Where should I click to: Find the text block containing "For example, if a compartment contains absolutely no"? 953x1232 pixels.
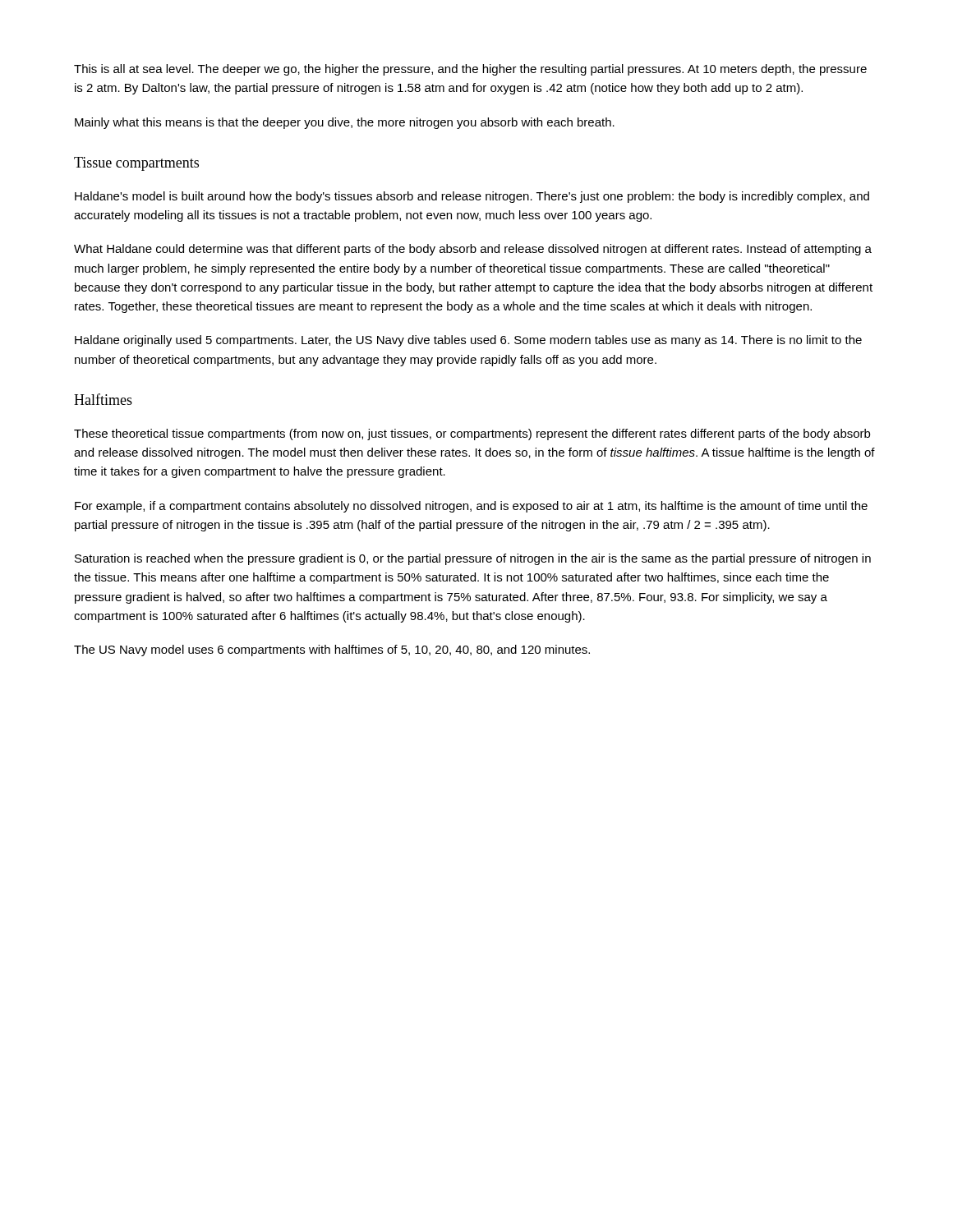point(471,515)
